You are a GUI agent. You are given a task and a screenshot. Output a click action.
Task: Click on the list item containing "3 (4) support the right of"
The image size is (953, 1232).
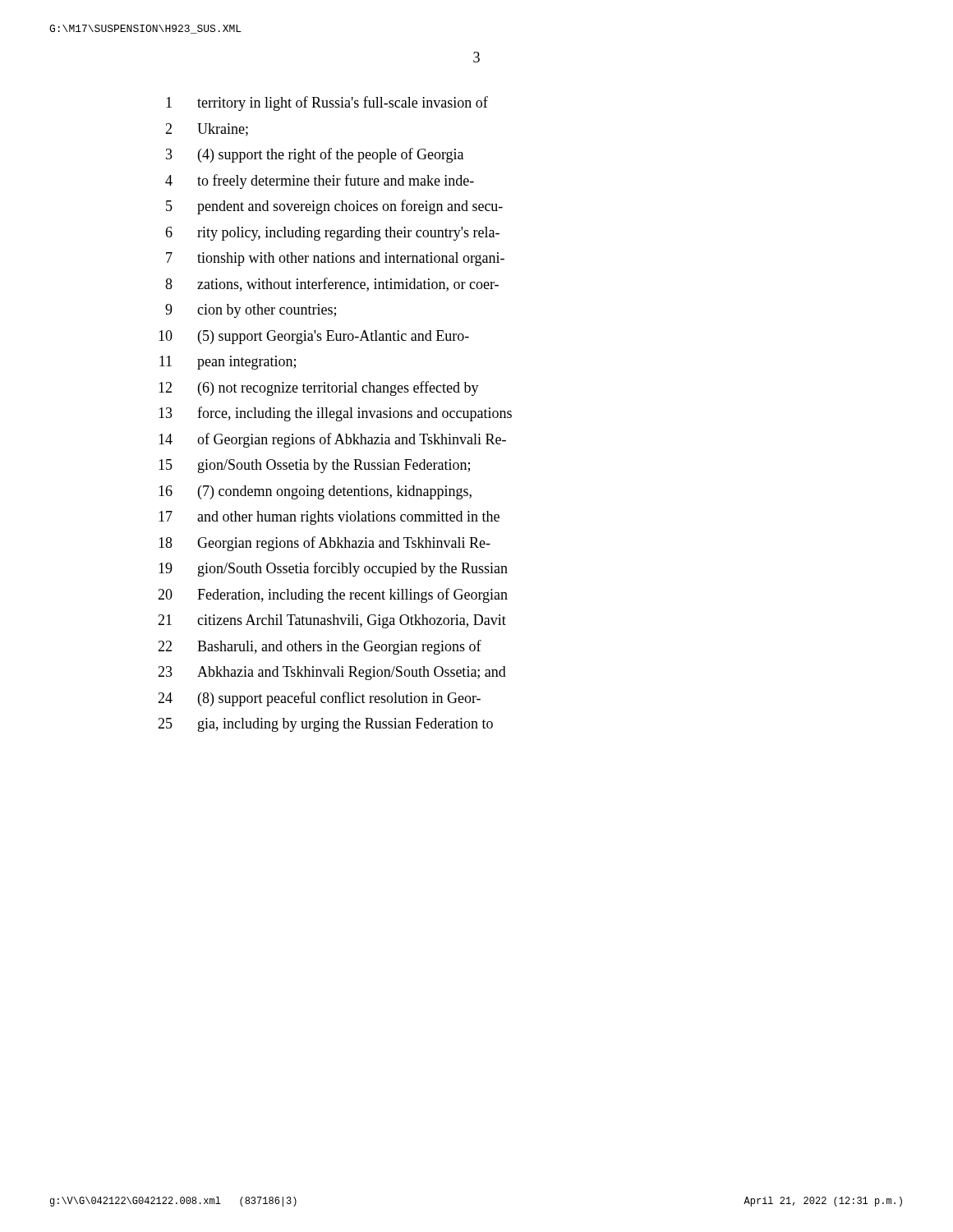click(x=493, y=233)
